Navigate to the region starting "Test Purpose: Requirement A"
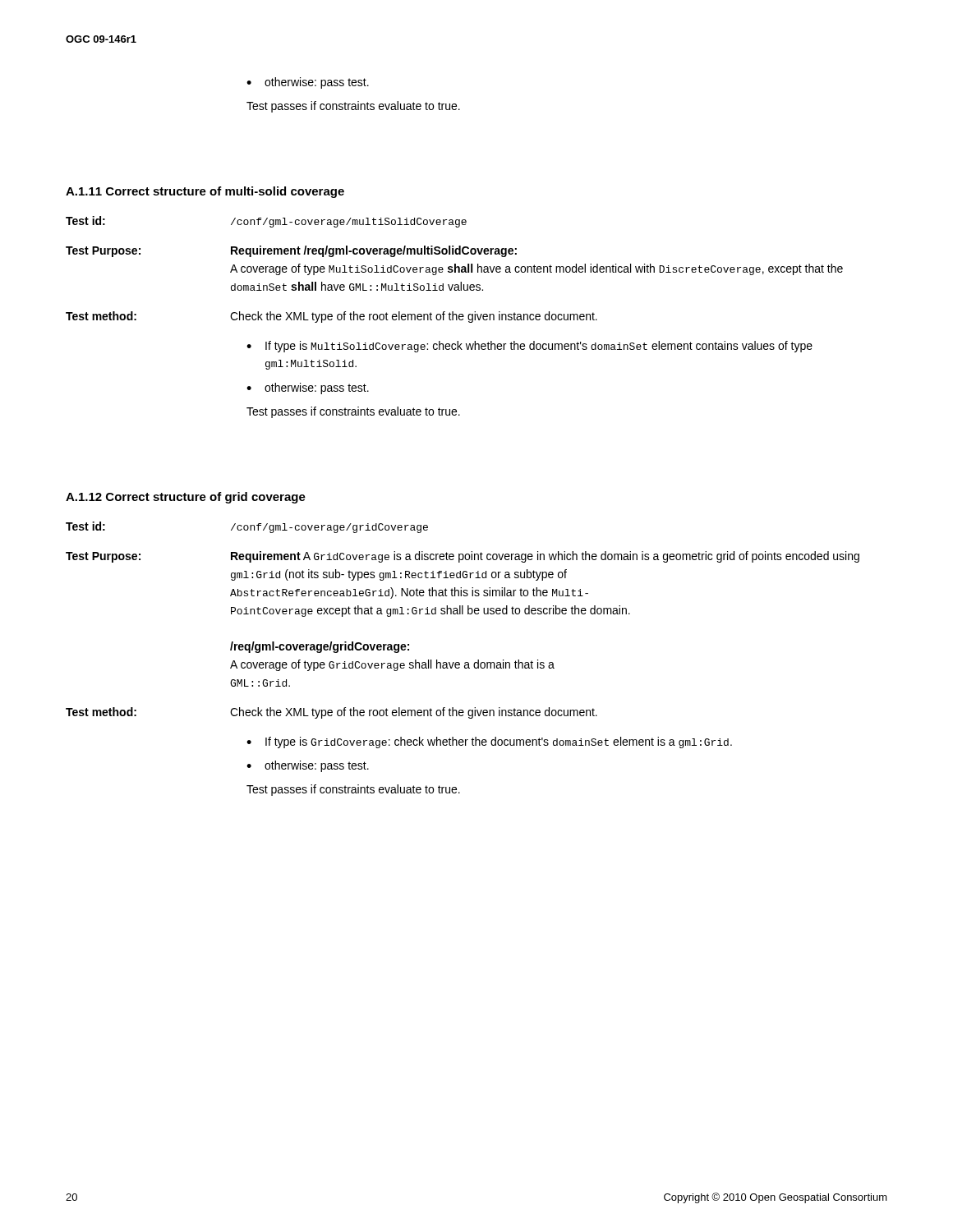Viewport: 953px width, 1232px height. 476,620
